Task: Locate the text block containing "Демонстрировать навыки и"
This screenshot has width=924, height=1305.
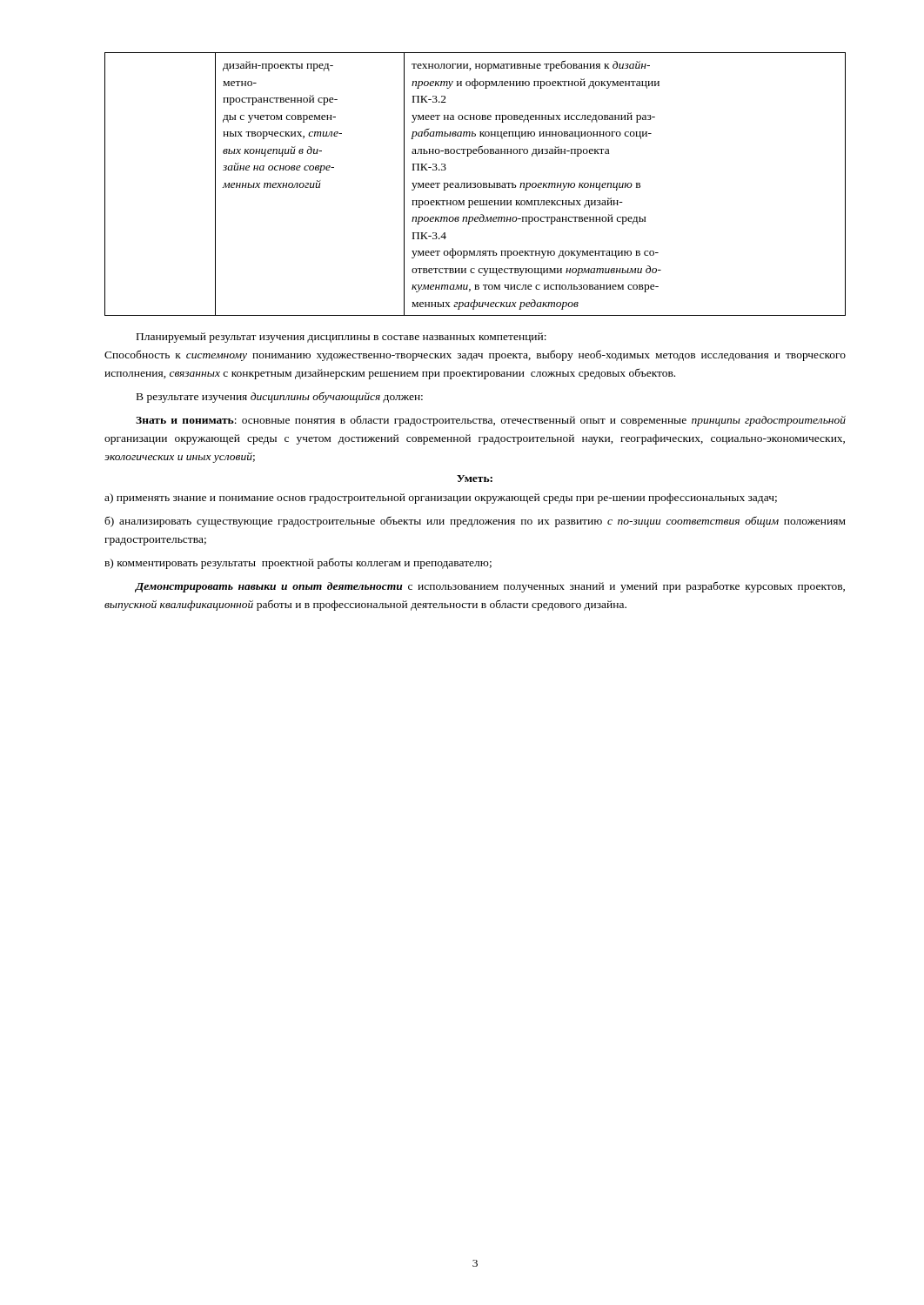Action: (x=475, y=595)
